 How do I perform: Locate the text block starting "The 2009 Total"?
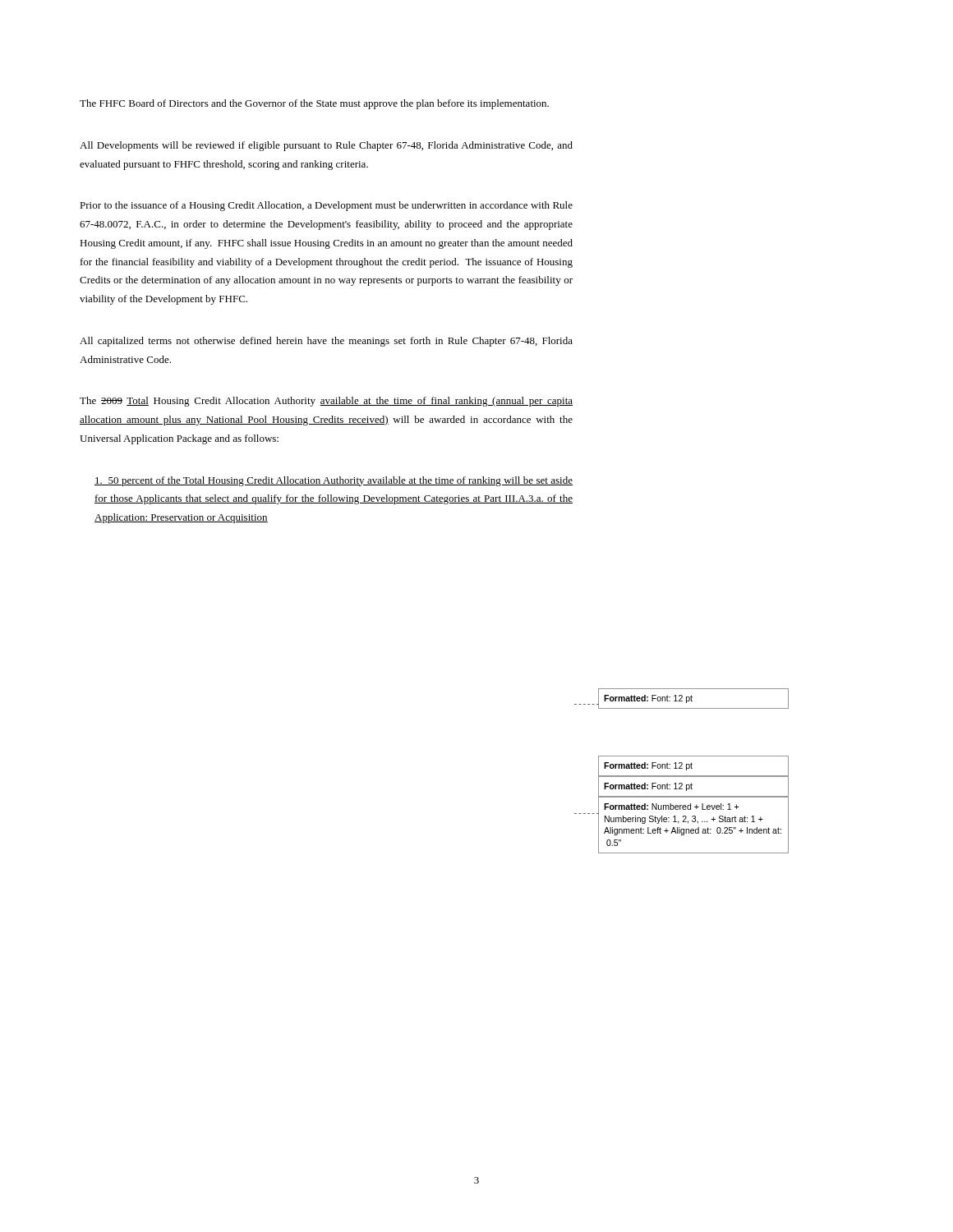pyautogui.click(x=326, y=419)
